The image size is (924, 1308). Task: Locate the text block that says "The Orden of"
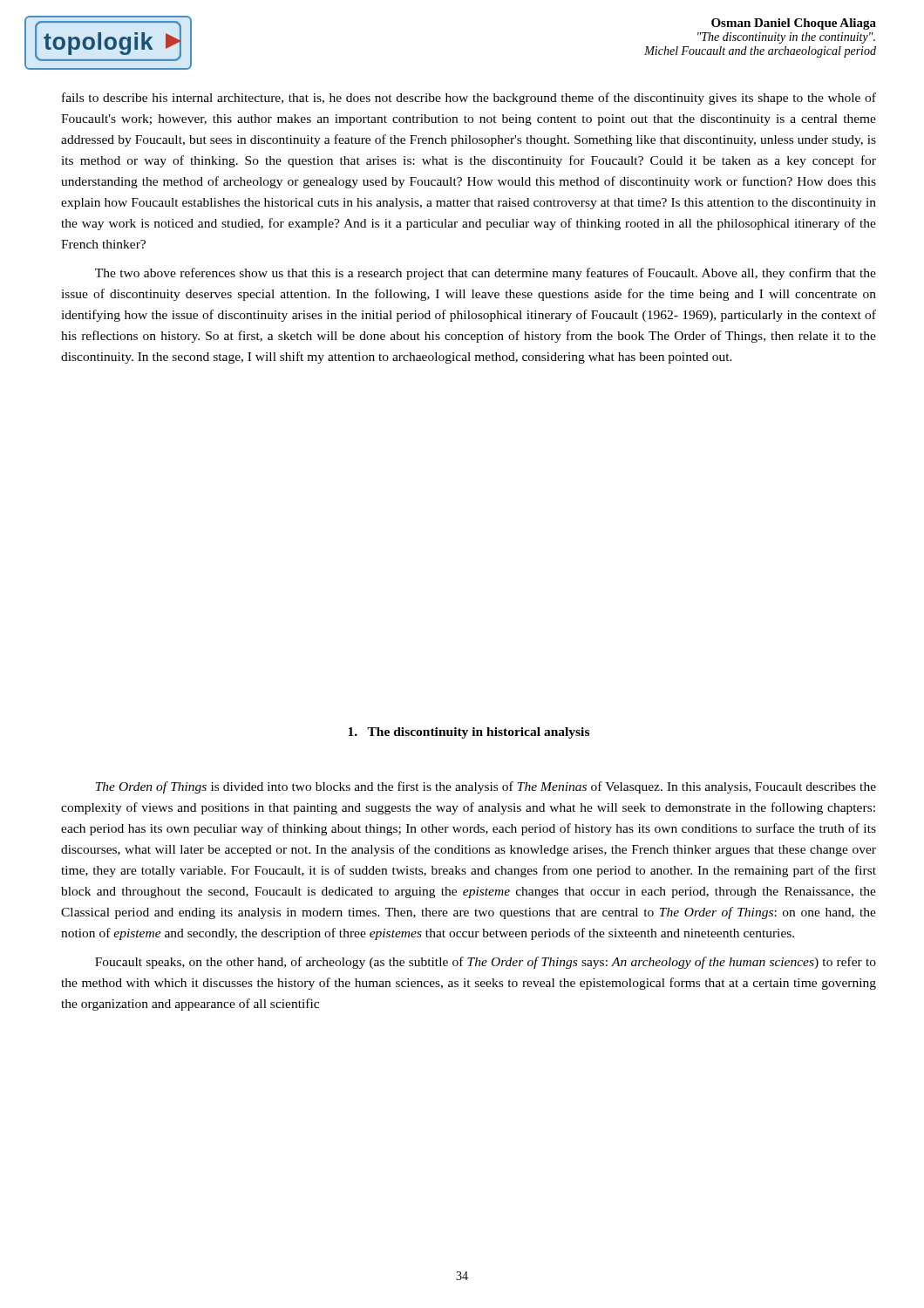tap(469, 895)
